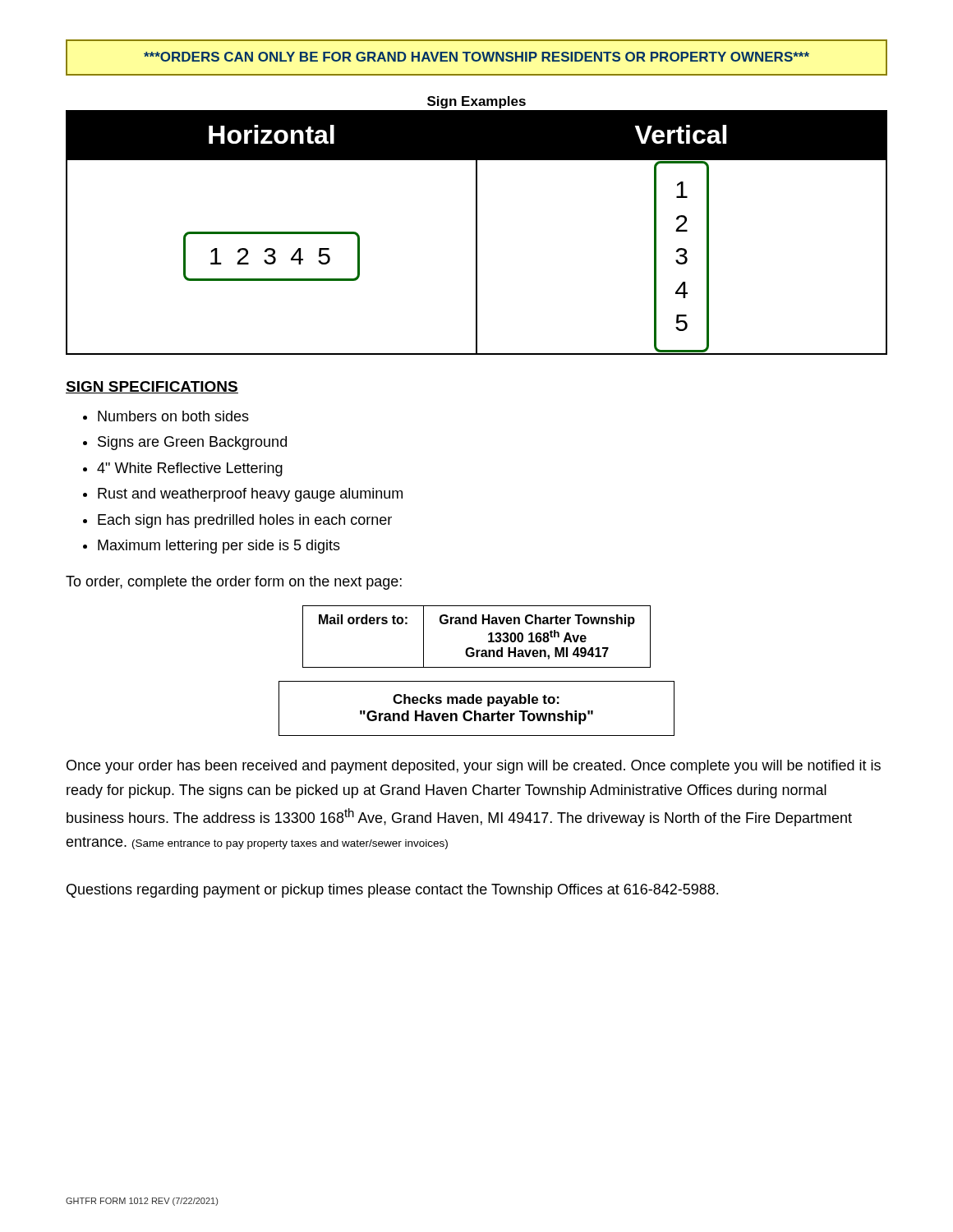Select the illustration

coord(476,232)
